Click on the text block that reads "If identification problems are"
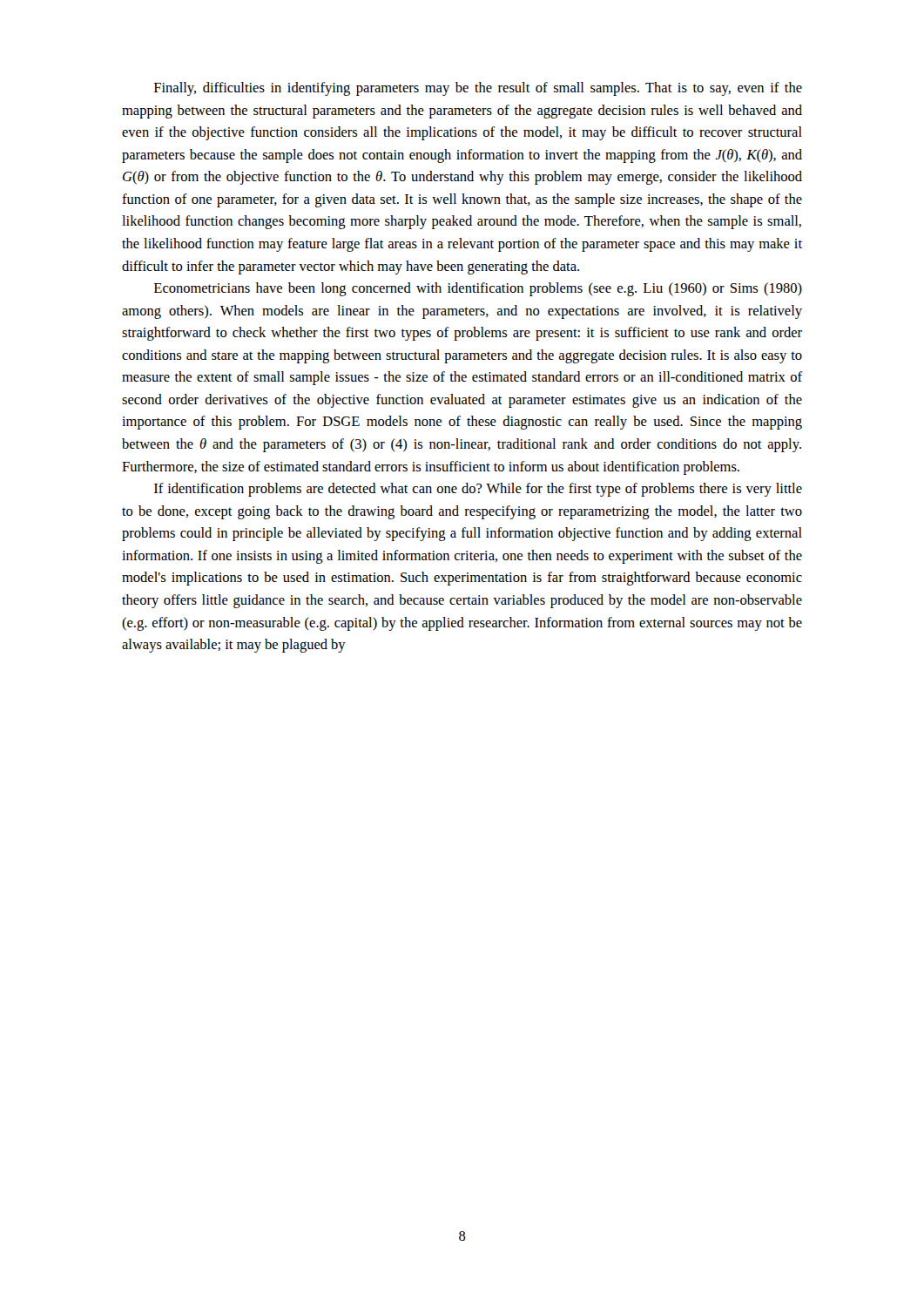 (x=462, y=567)
